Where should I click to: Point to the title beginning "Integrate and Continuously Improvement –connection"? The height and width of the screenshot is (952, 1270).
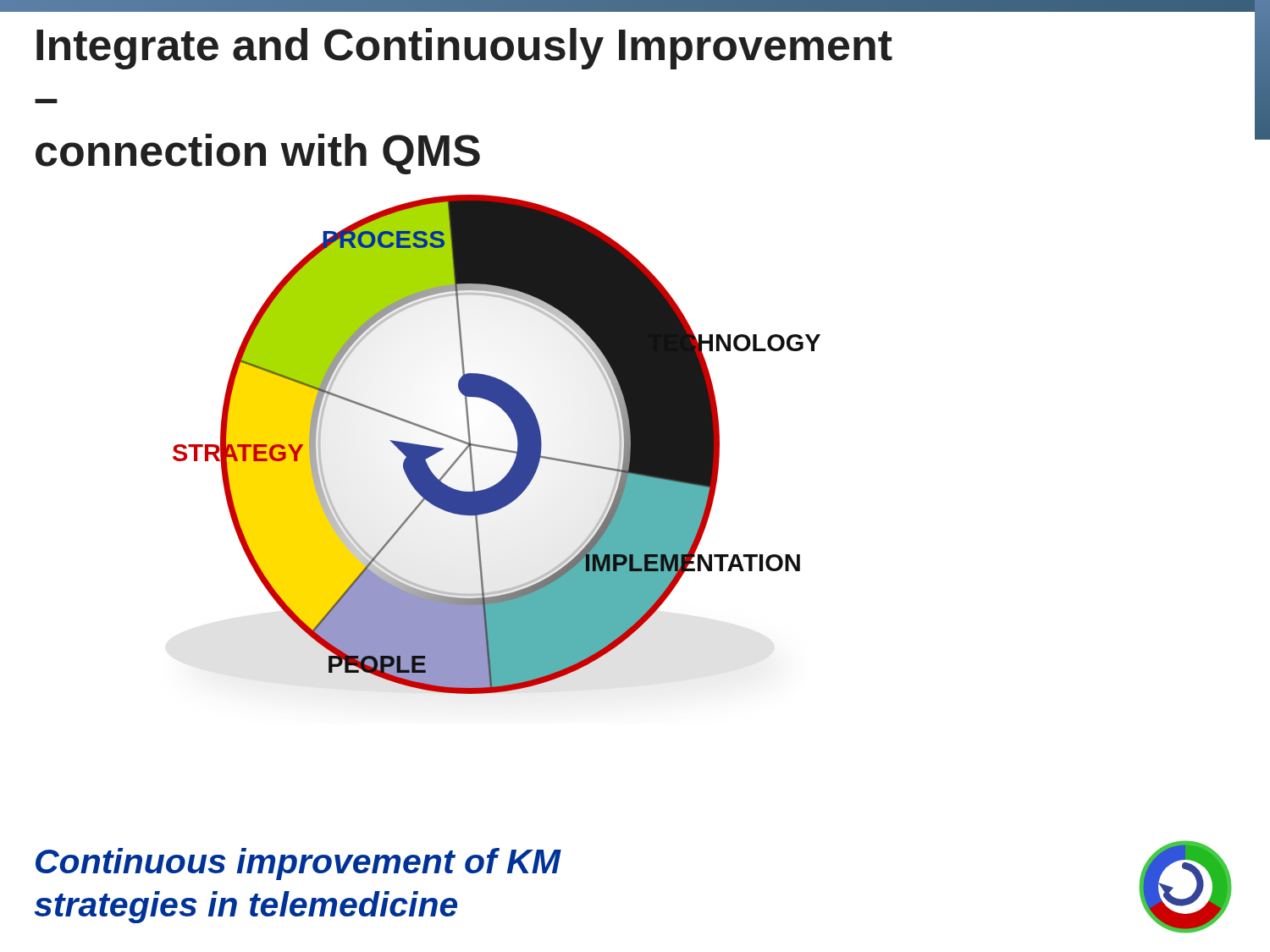coord(464,49)
